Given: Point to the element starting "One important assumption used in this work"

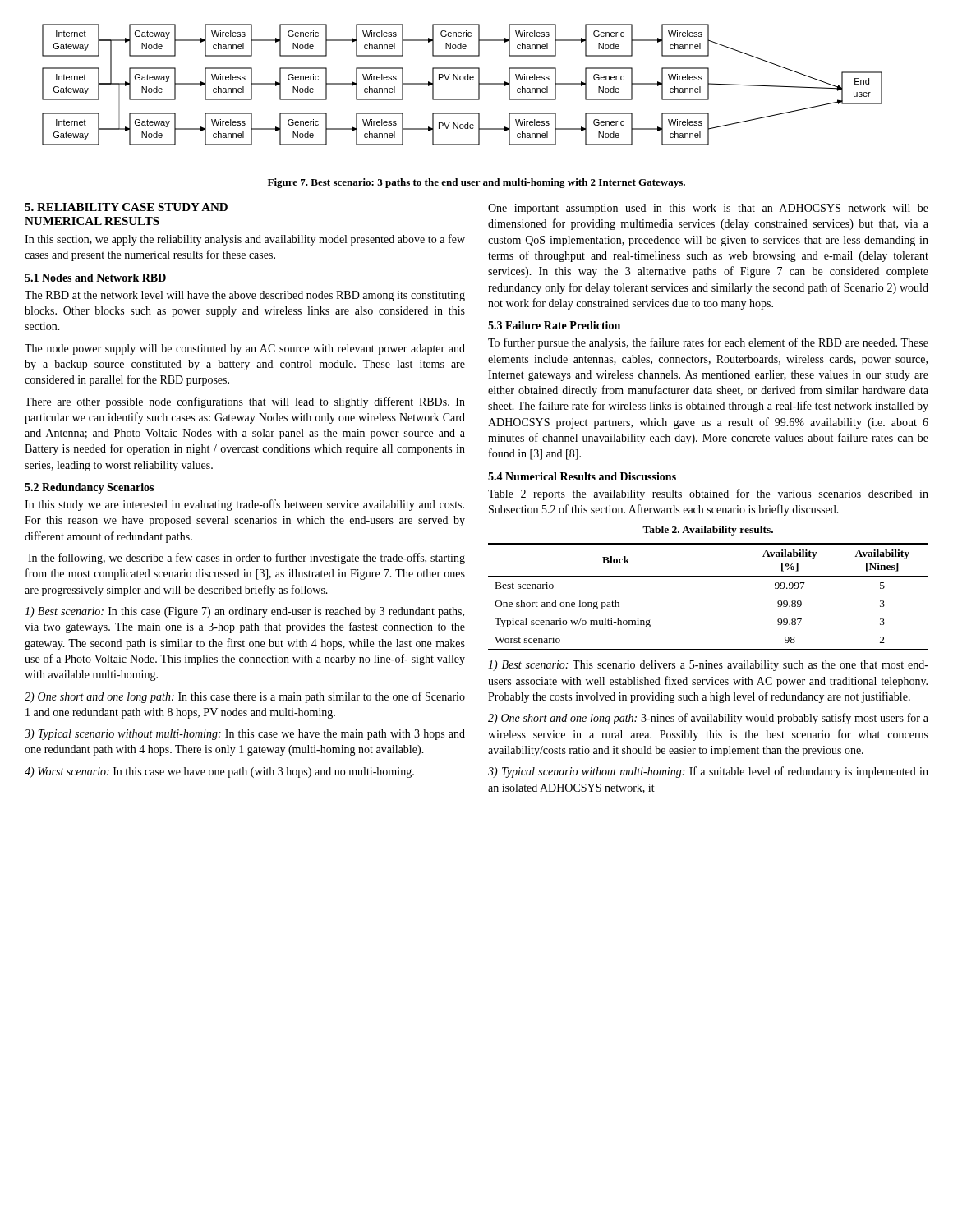Looking at the screenshot, I should [708, 256].
